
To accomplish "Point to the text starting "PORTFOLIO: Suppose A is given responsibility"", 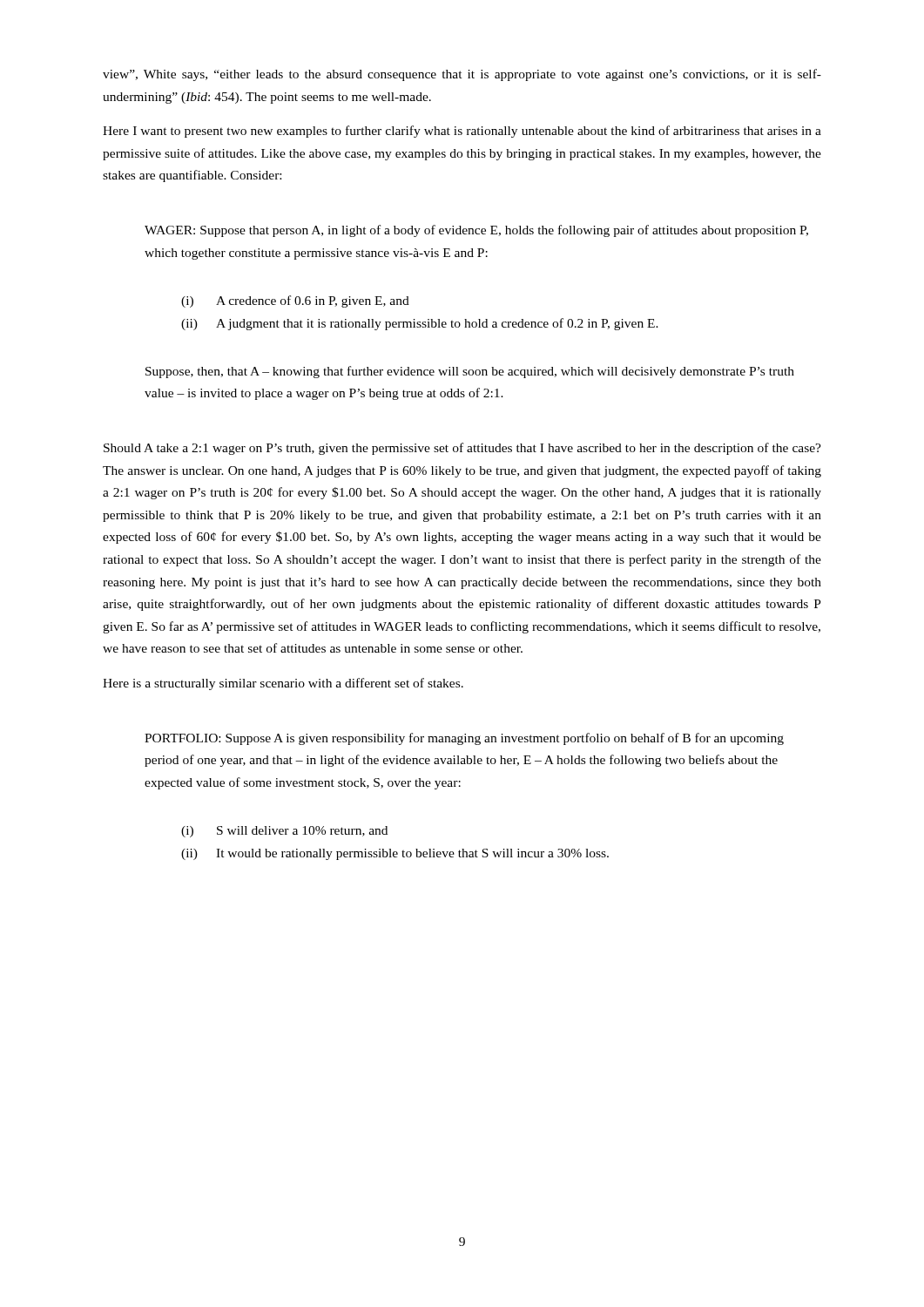I will (x=483, y=760).
